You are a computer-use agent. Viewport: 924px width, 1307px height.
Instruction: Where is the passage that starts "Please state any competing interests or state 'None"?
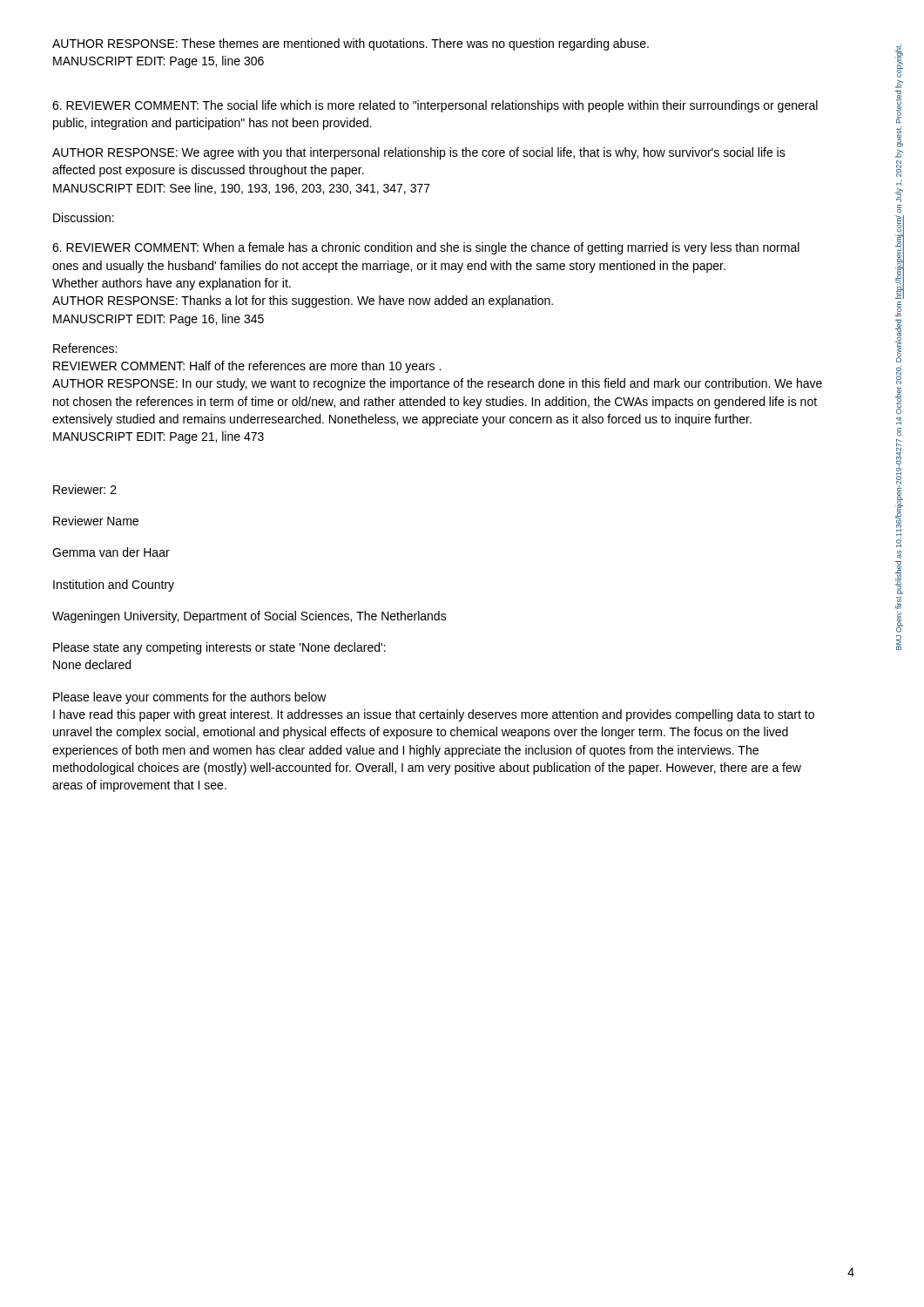(219, 656)
